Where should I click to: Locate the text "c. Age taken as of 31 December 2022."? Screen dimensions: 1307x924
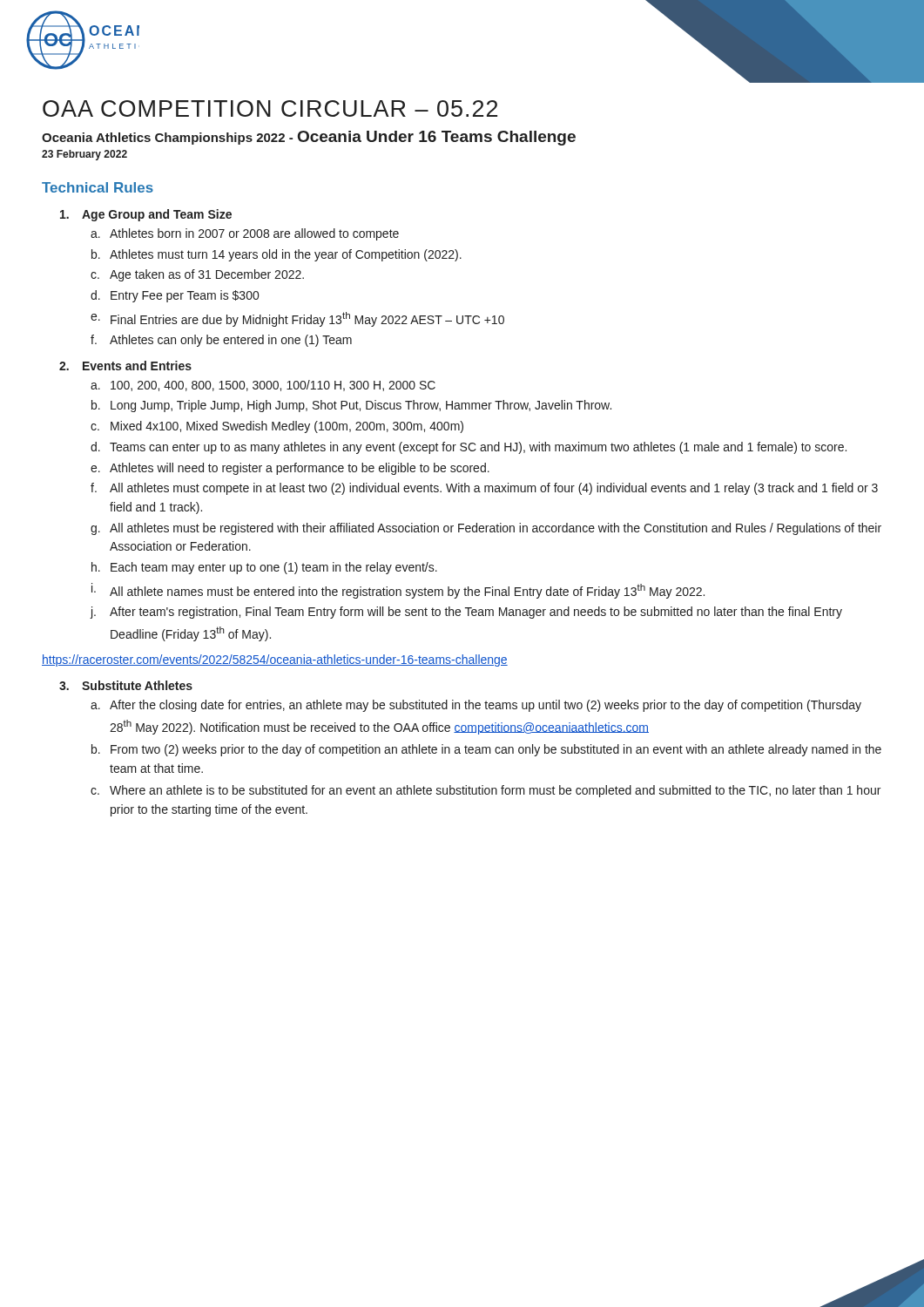tap(198, 276)
